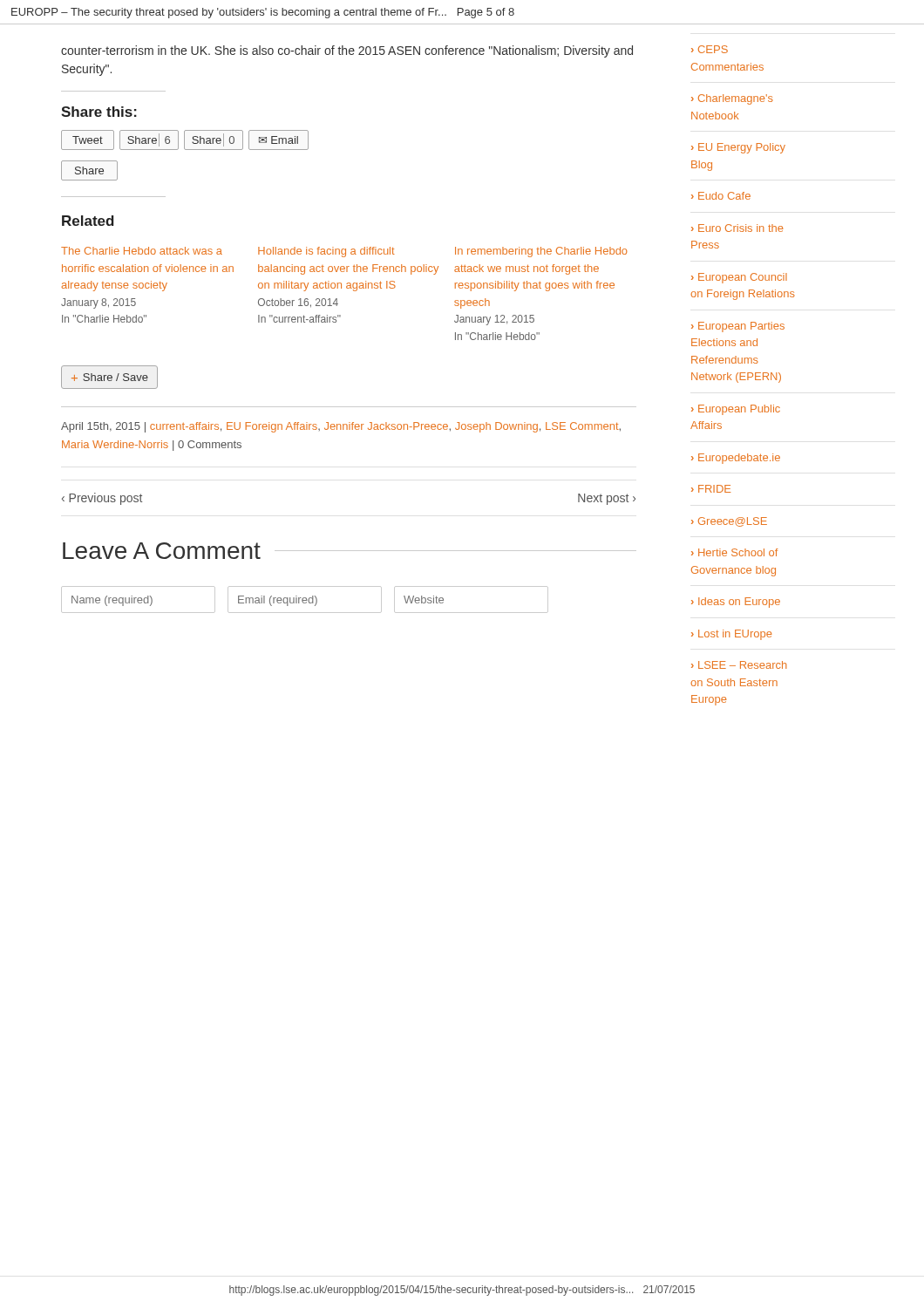Locate the block of text that opens with "April 15th, 2015"
Image resolution: width=924 pixels, height=1308 pixels.
tap(341, 435)
